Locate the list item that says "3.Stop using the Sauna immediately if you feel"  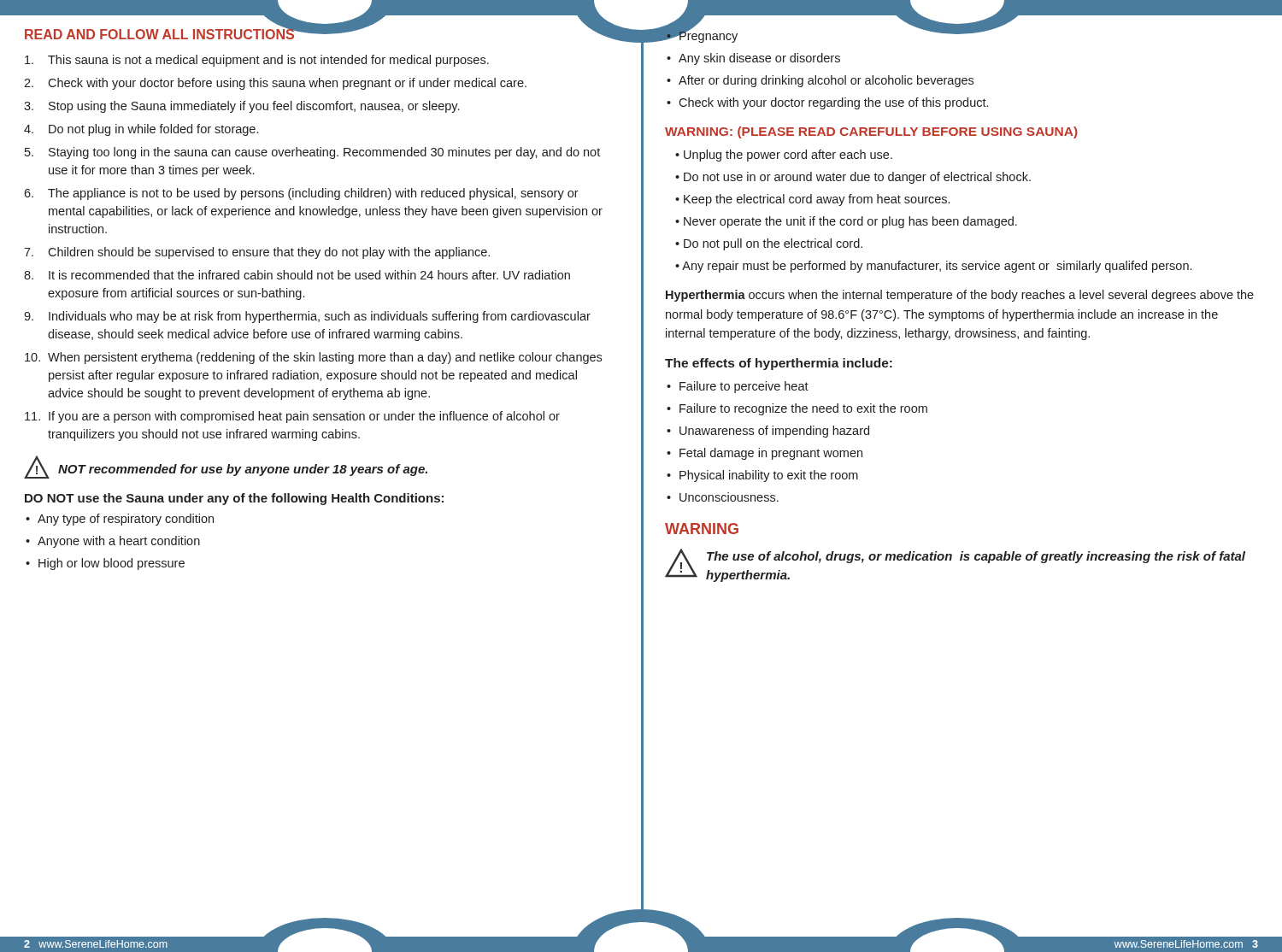click(x=242, y=106)
